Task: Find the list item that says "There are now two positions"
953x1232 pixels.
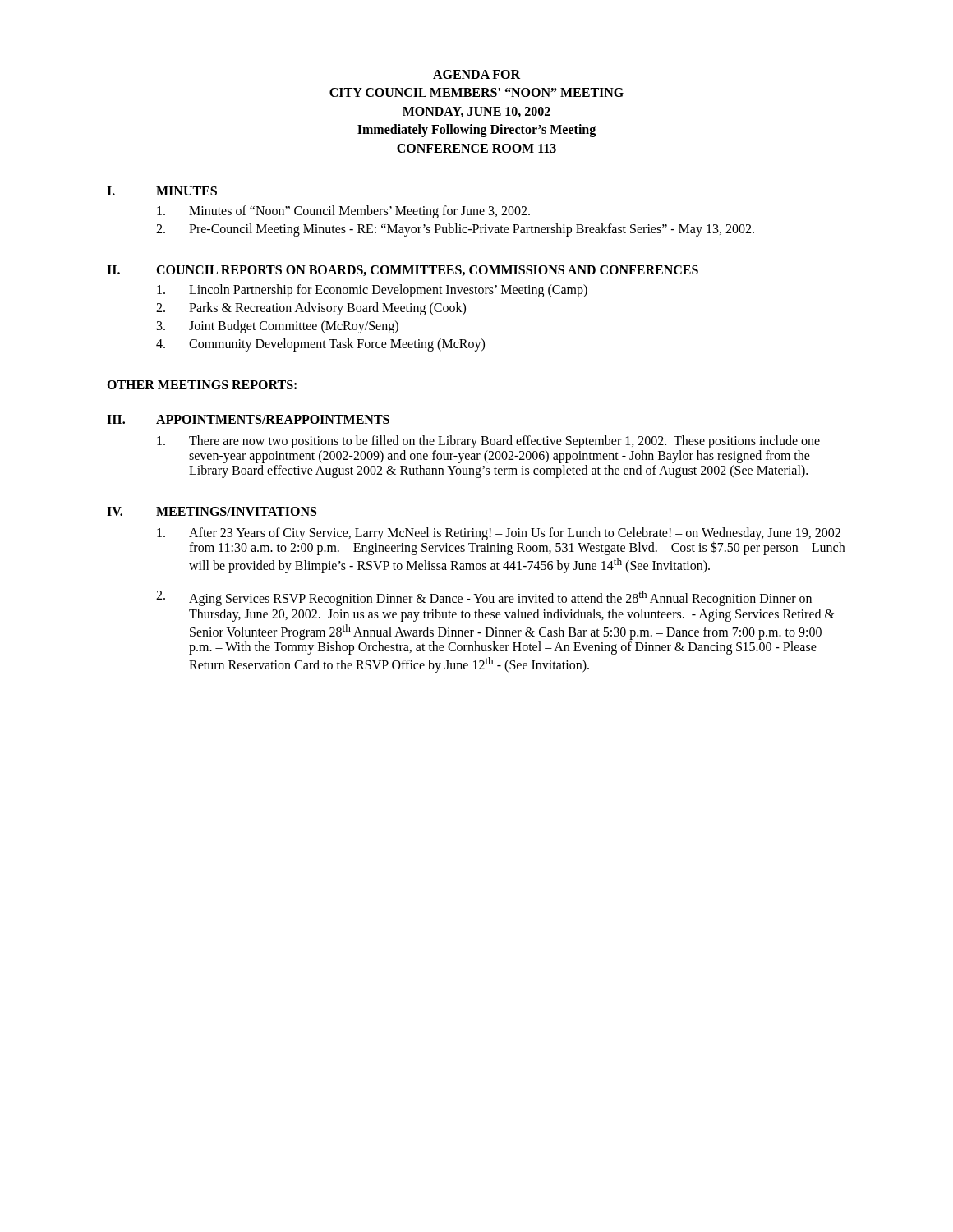Action: click(x=501, y=456)
